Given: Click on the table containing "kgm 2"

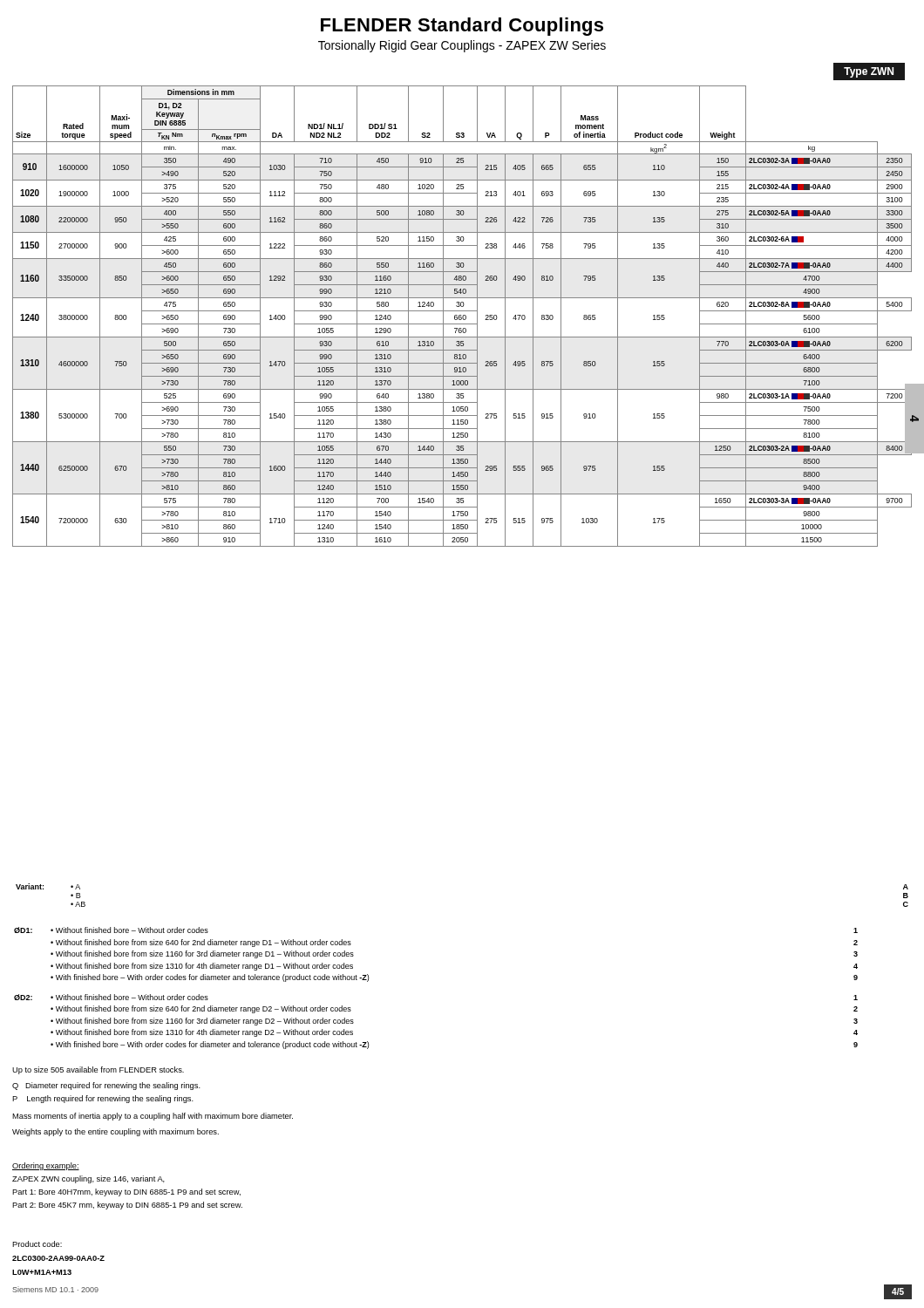Looking at the screenshot, I should pyautogui.click(x=462, y=316).
